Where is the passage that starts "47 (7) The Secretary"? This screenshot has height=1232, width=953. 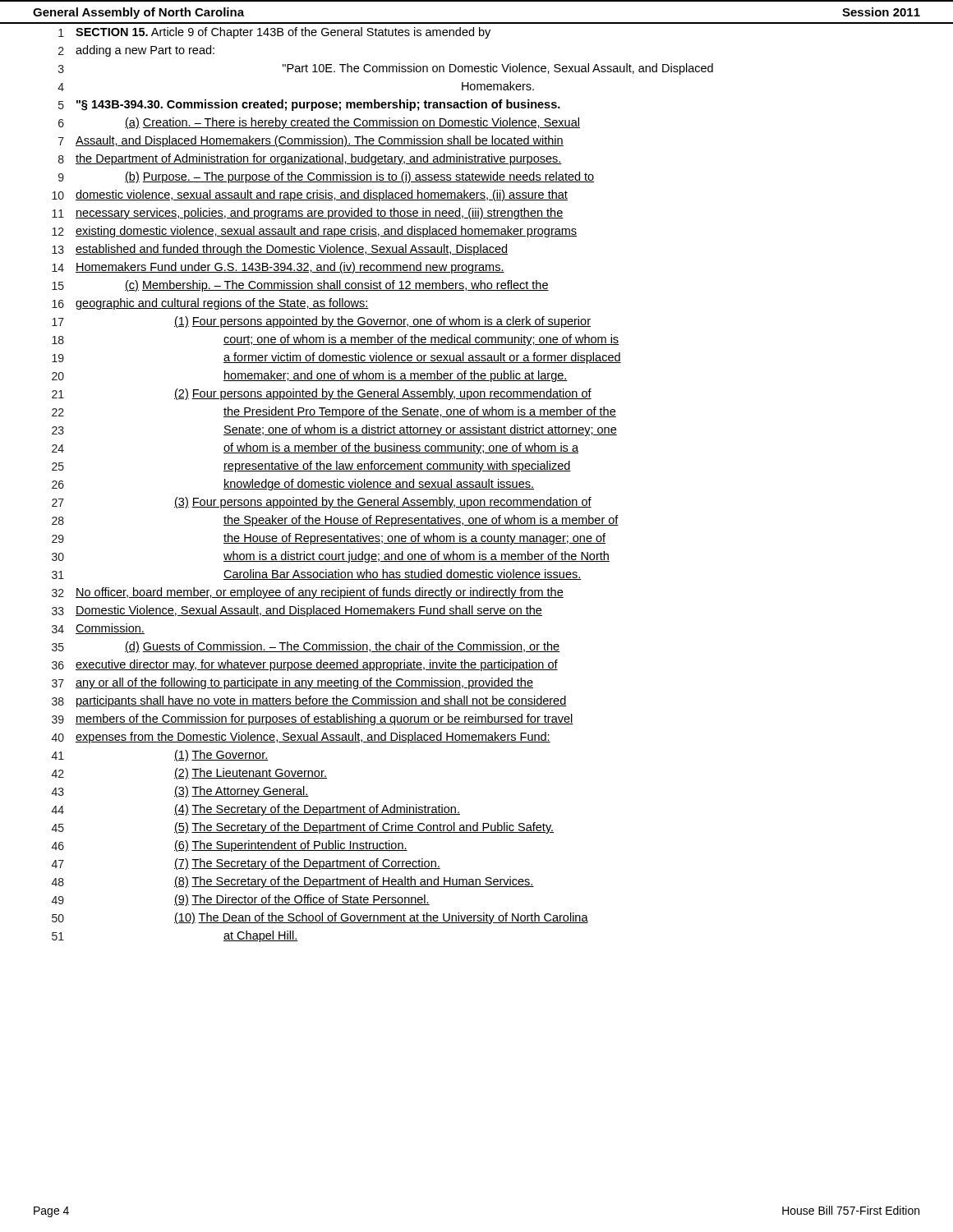246,864
